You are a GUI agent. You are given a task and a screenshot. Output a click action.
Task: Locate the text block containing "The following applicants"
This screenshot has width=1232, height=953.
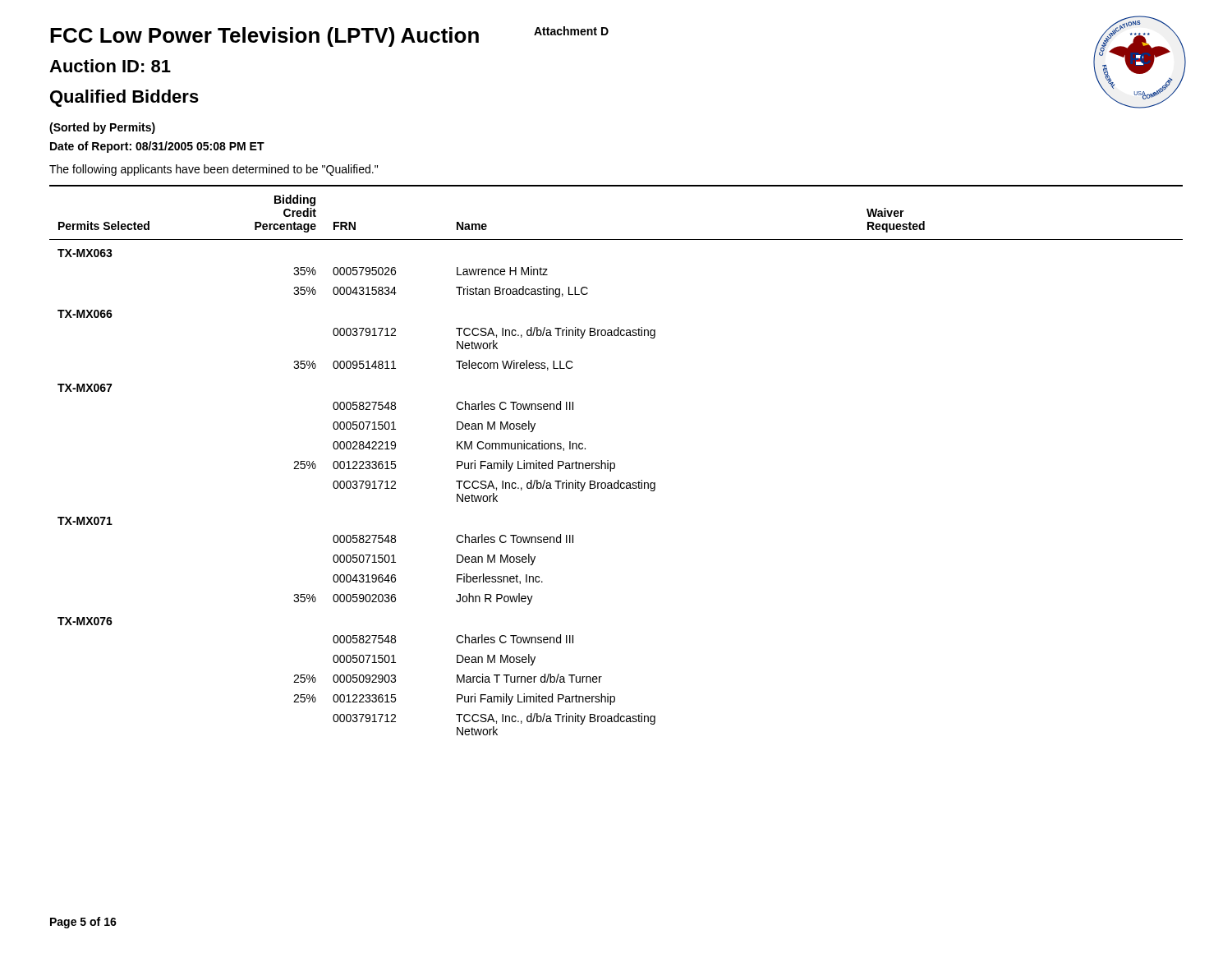[214, 169]
